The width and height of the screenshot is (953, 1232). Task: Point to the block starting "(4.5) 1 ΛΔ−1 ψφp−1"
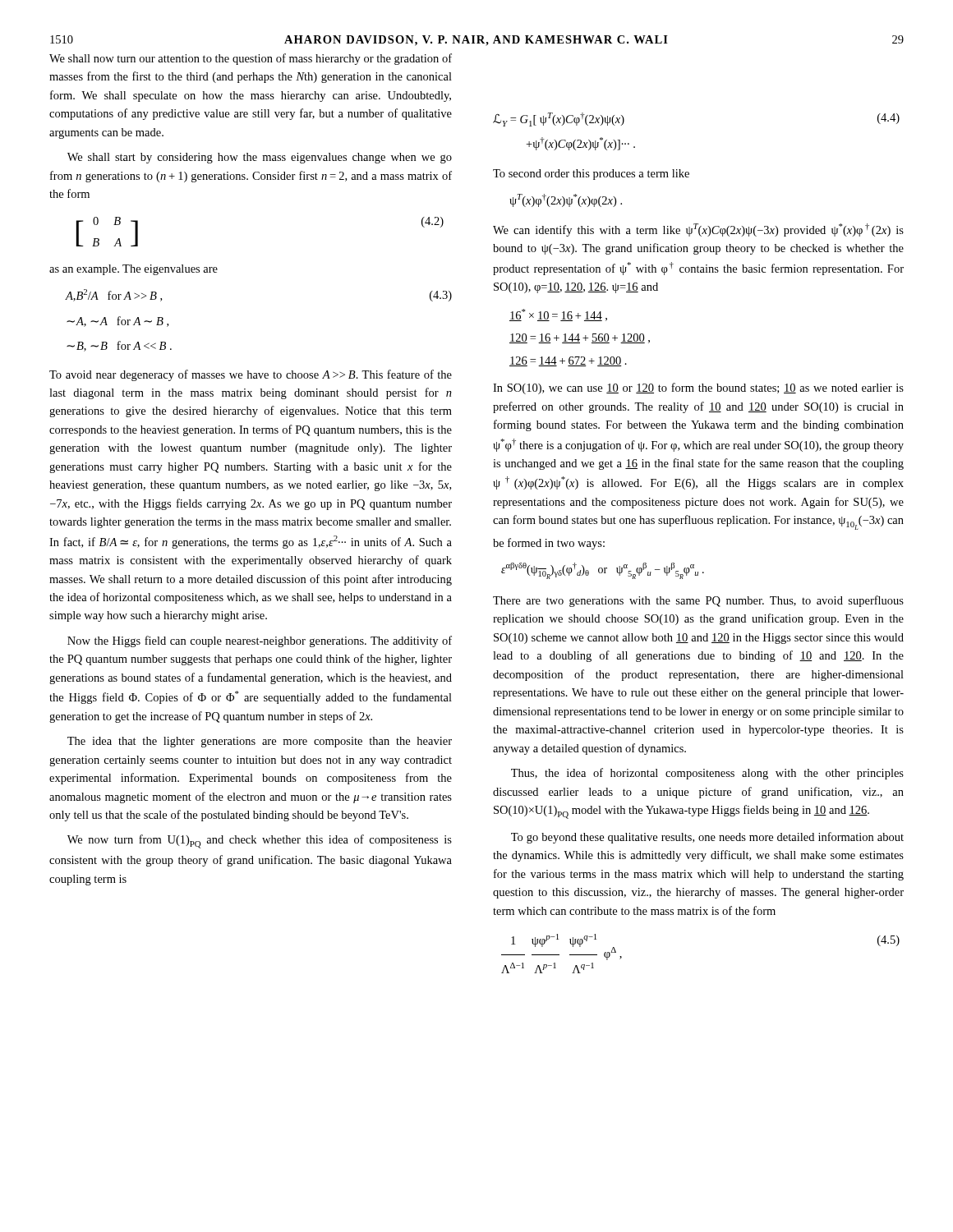[x=543, y=947]
